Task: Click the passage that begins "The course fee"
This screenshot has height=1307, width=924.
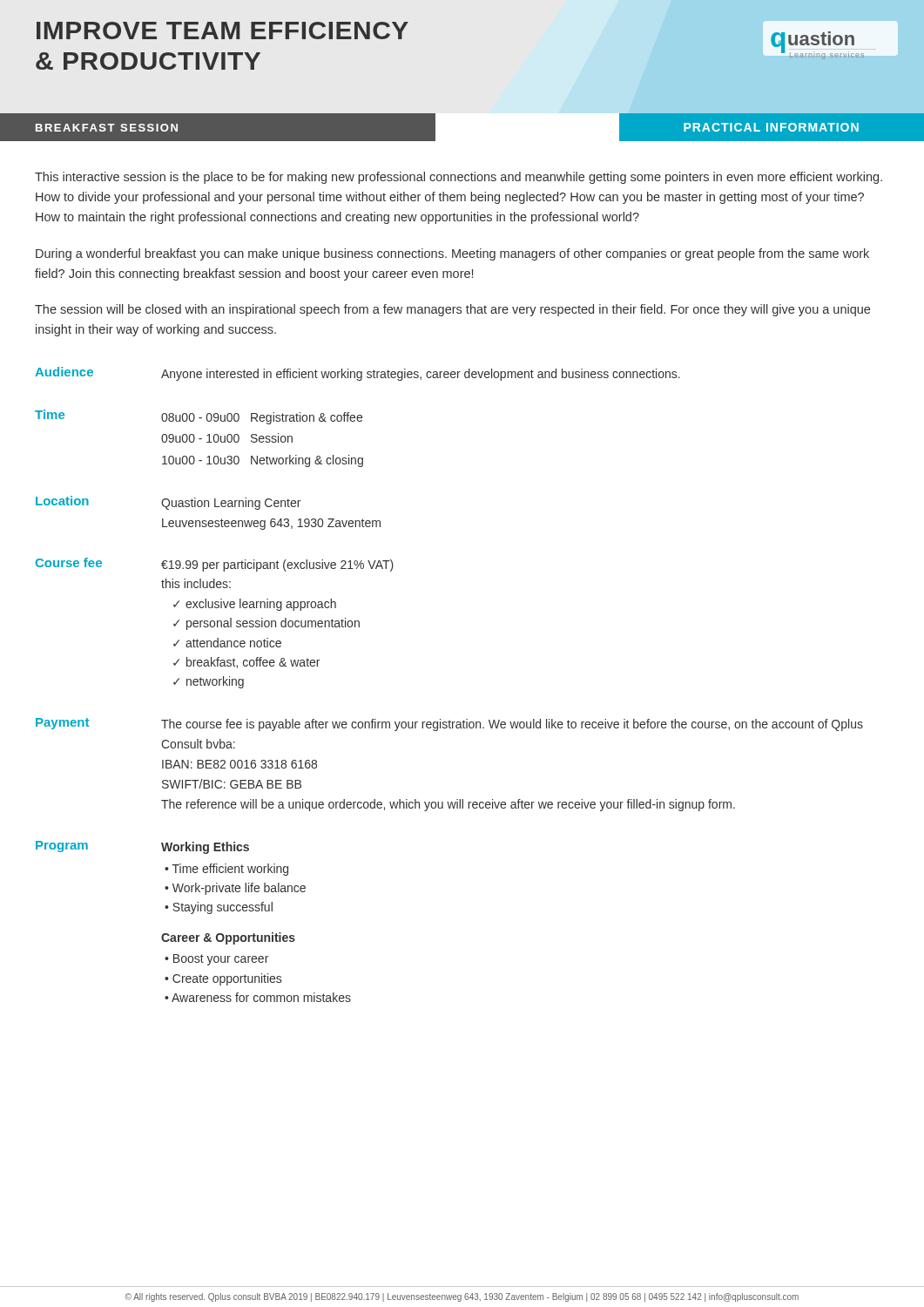Action: (512, 725)
